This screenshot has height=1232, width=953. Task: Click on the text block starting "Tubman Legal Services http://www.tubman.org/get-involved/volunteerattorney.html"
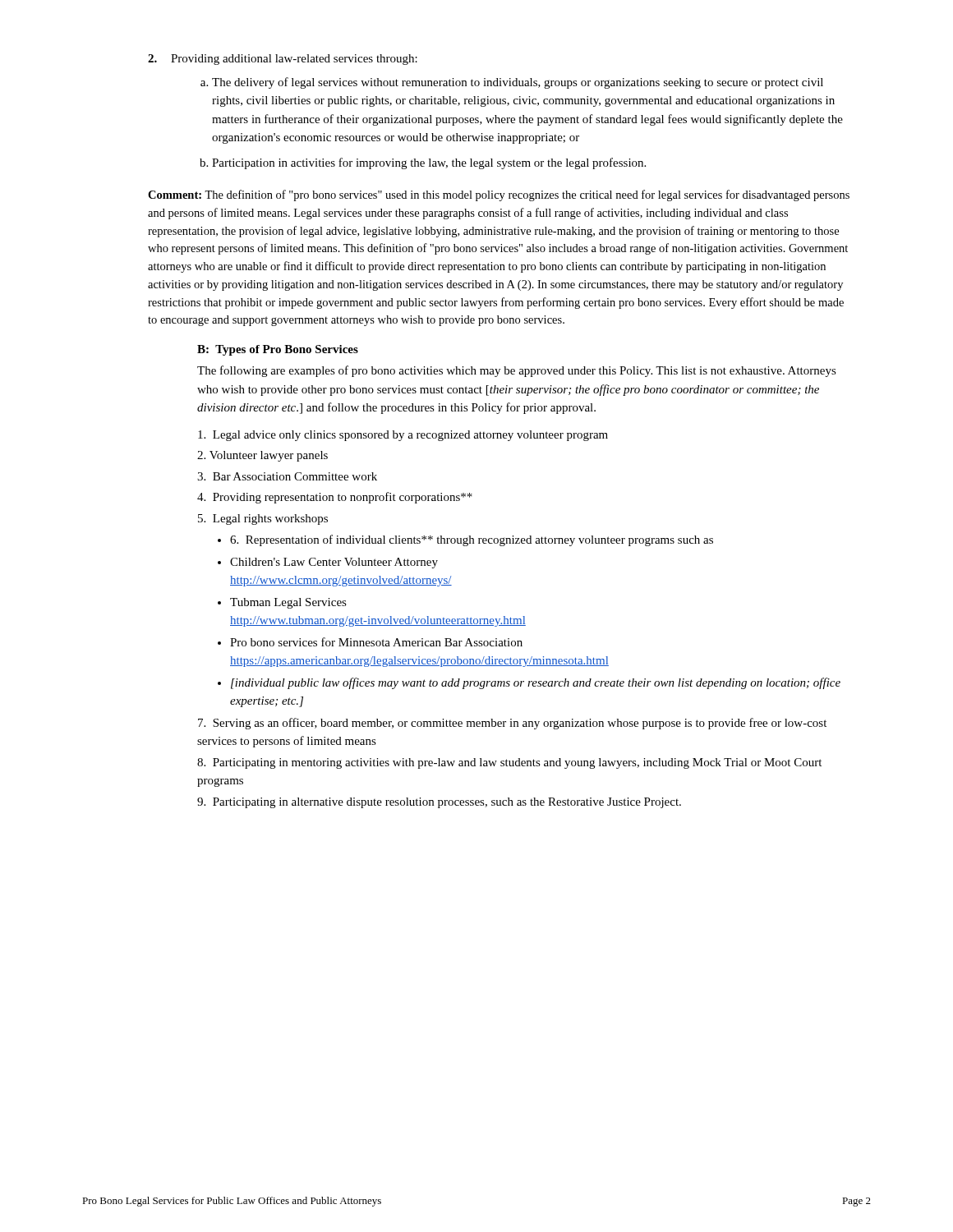tap(378, 611)
